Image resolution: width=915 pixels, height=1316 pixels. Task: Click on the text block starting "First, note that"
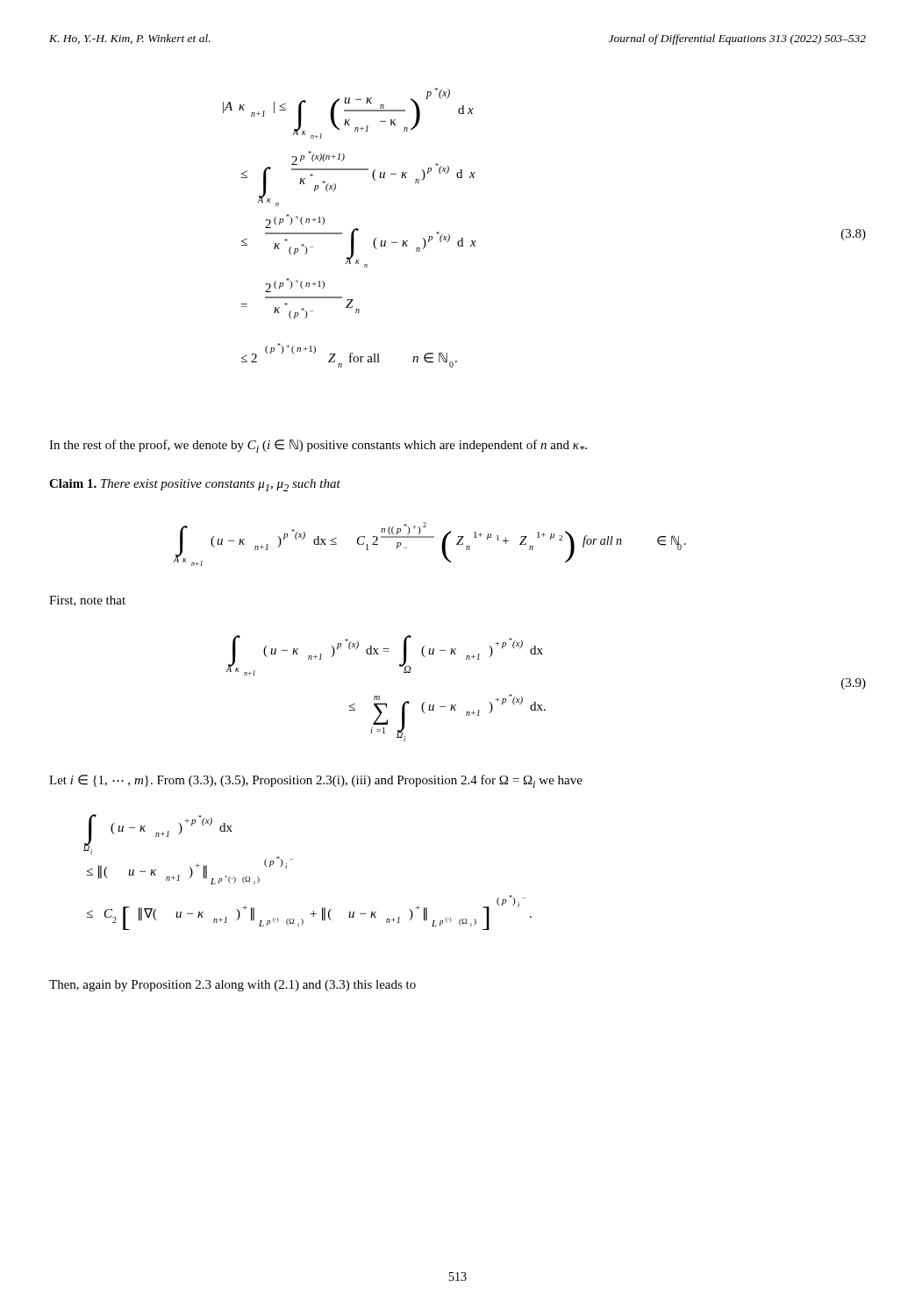[x=87, y=600]
